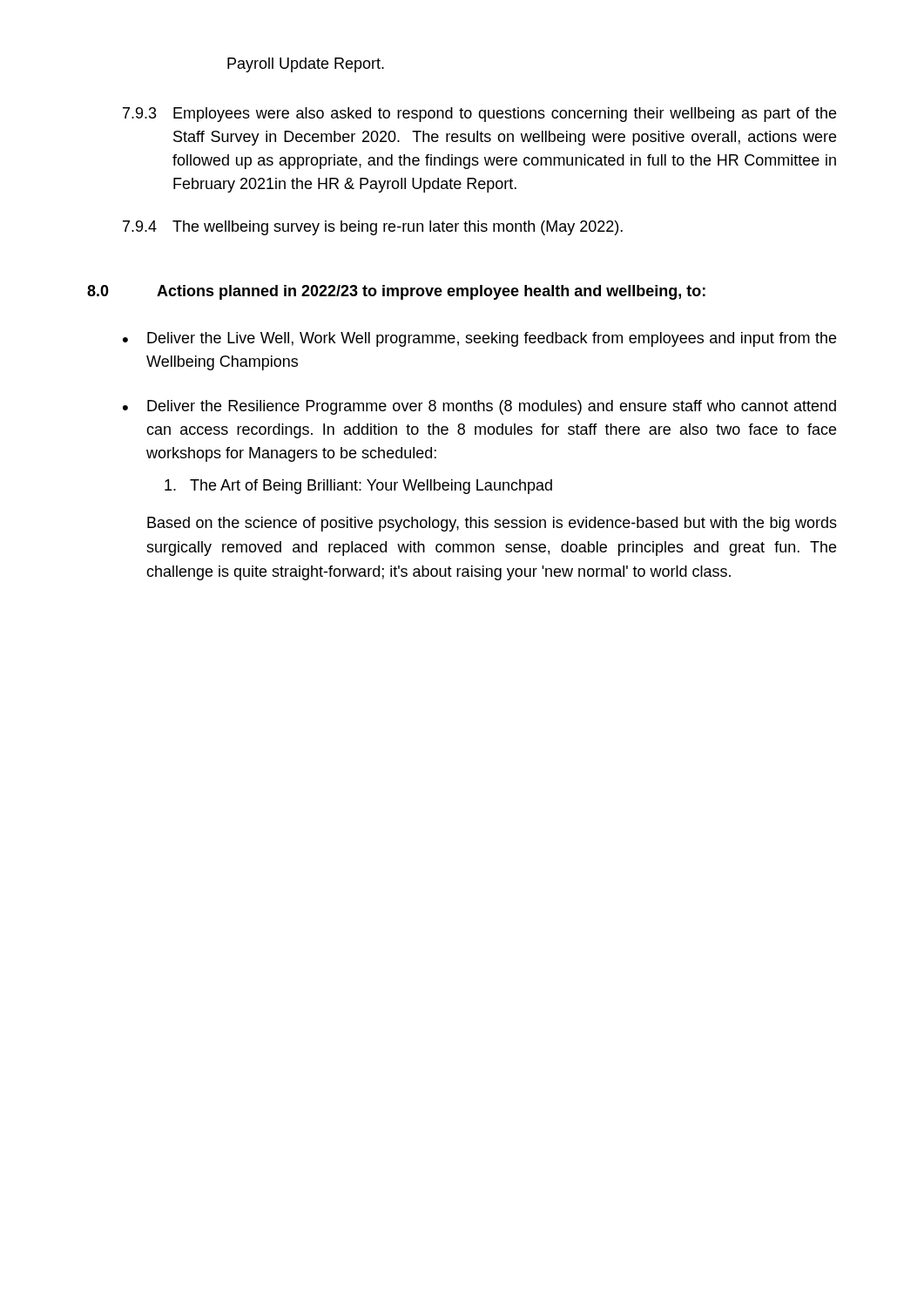
Task: Navigate to the text starting "• Deliver the Live Well, Work Well programme,"
Action: coord(479,350)
